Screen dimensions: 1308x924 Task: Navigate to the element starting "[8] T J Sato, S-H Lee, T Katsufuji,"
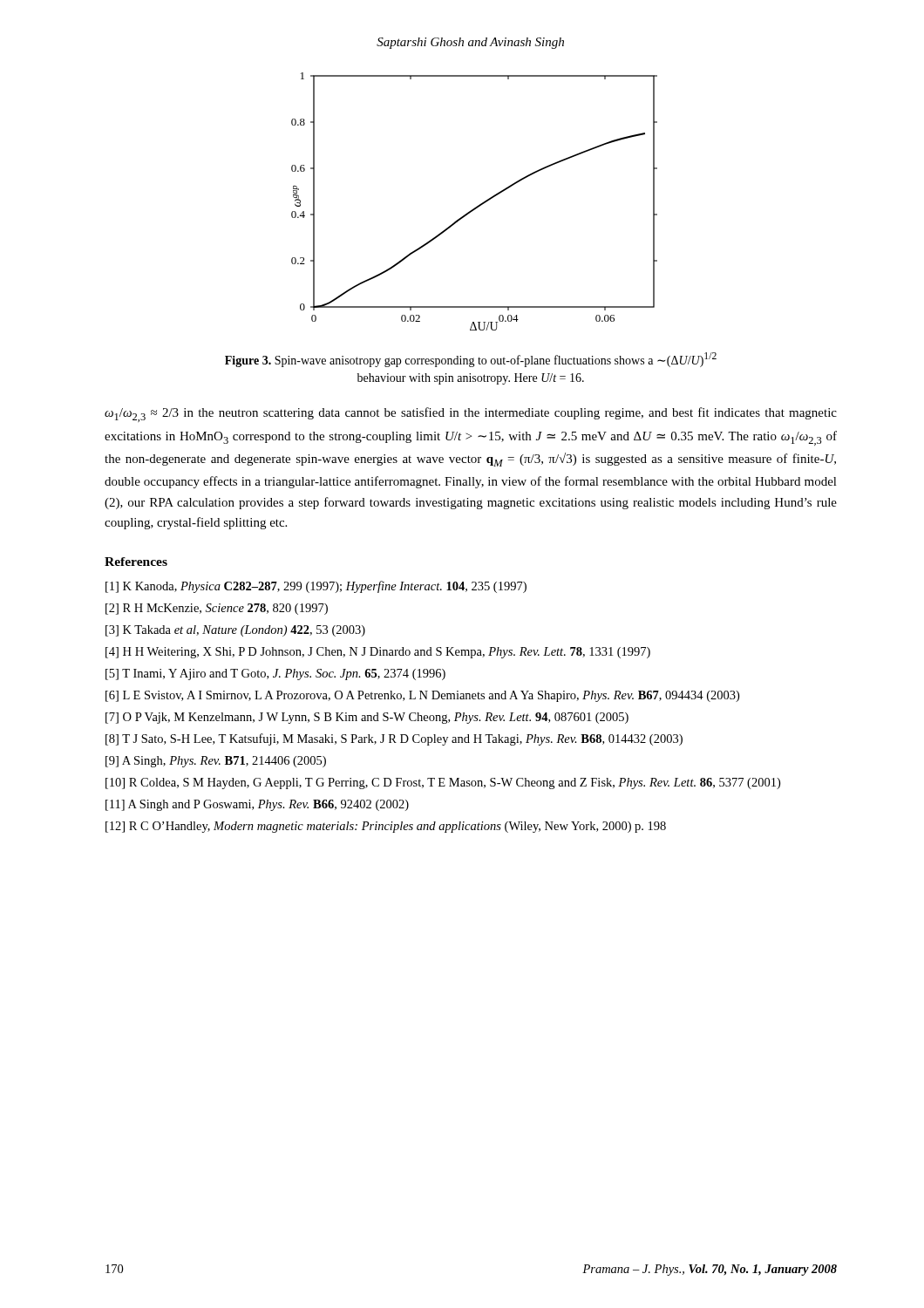pyautogui.click(x=394, y=739)
